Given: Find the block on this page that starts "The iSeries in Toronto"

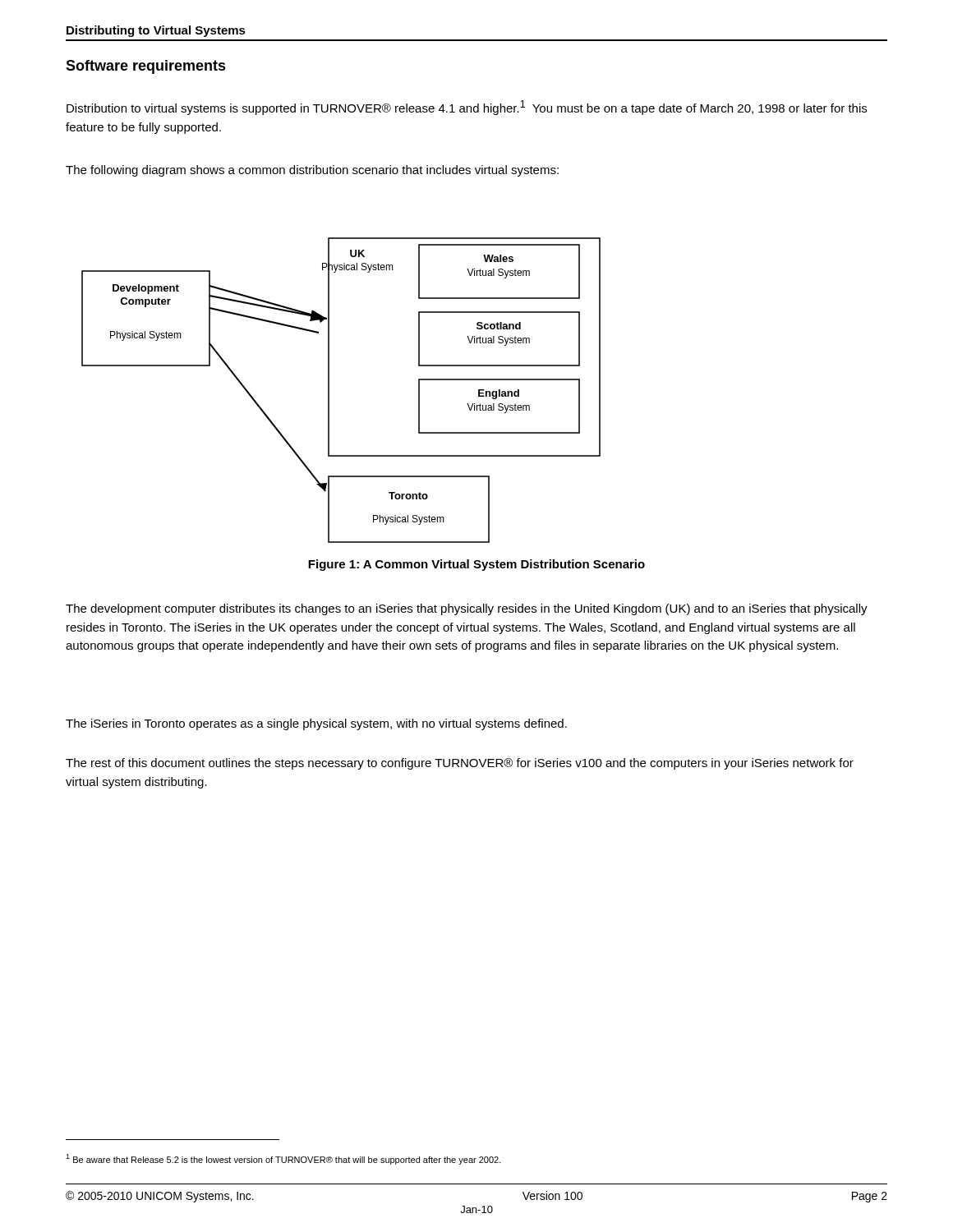Looking at the screenshot, I should click(317, 723).
